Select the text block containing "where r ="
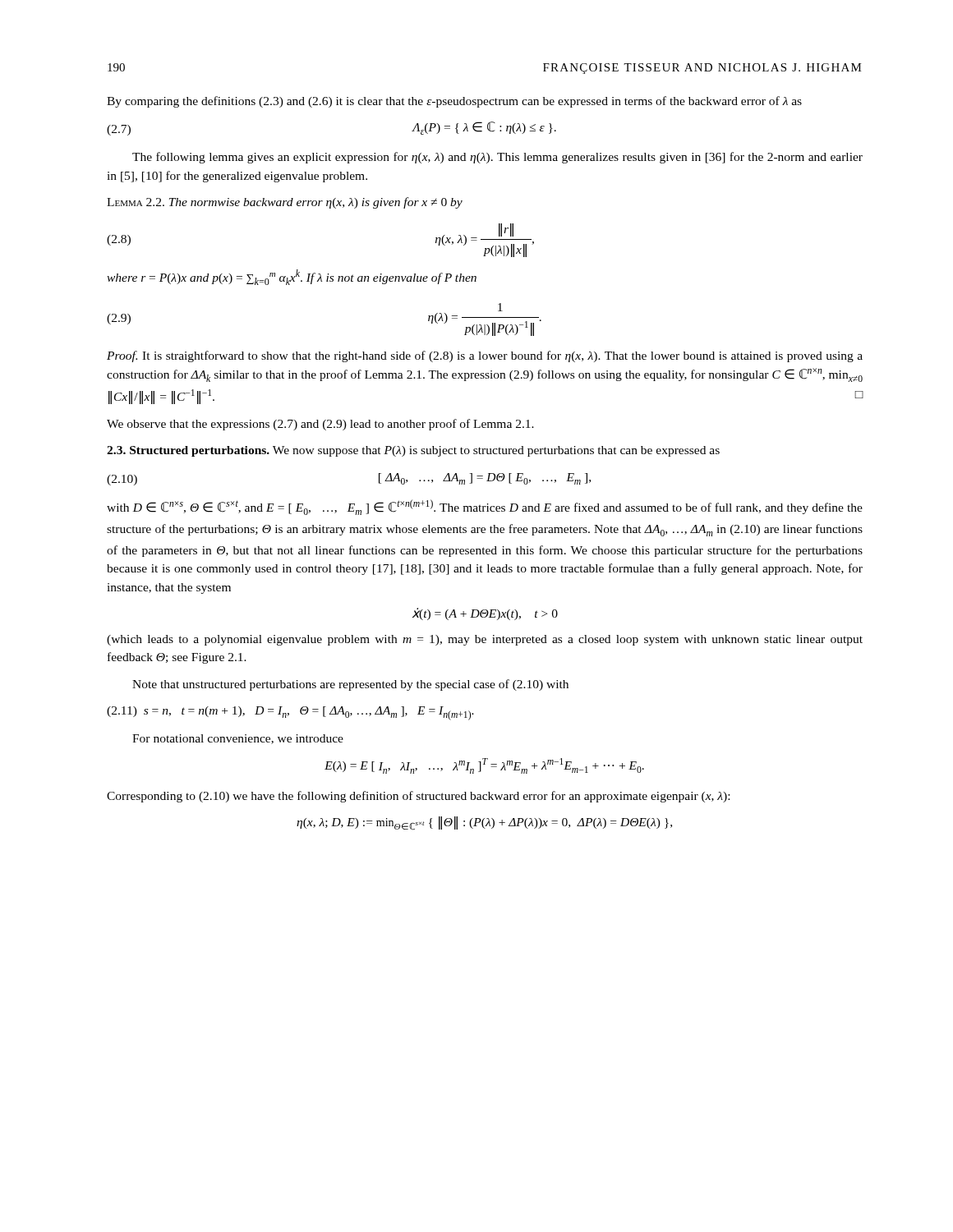The image size is (953, 1232). [485, 278]
